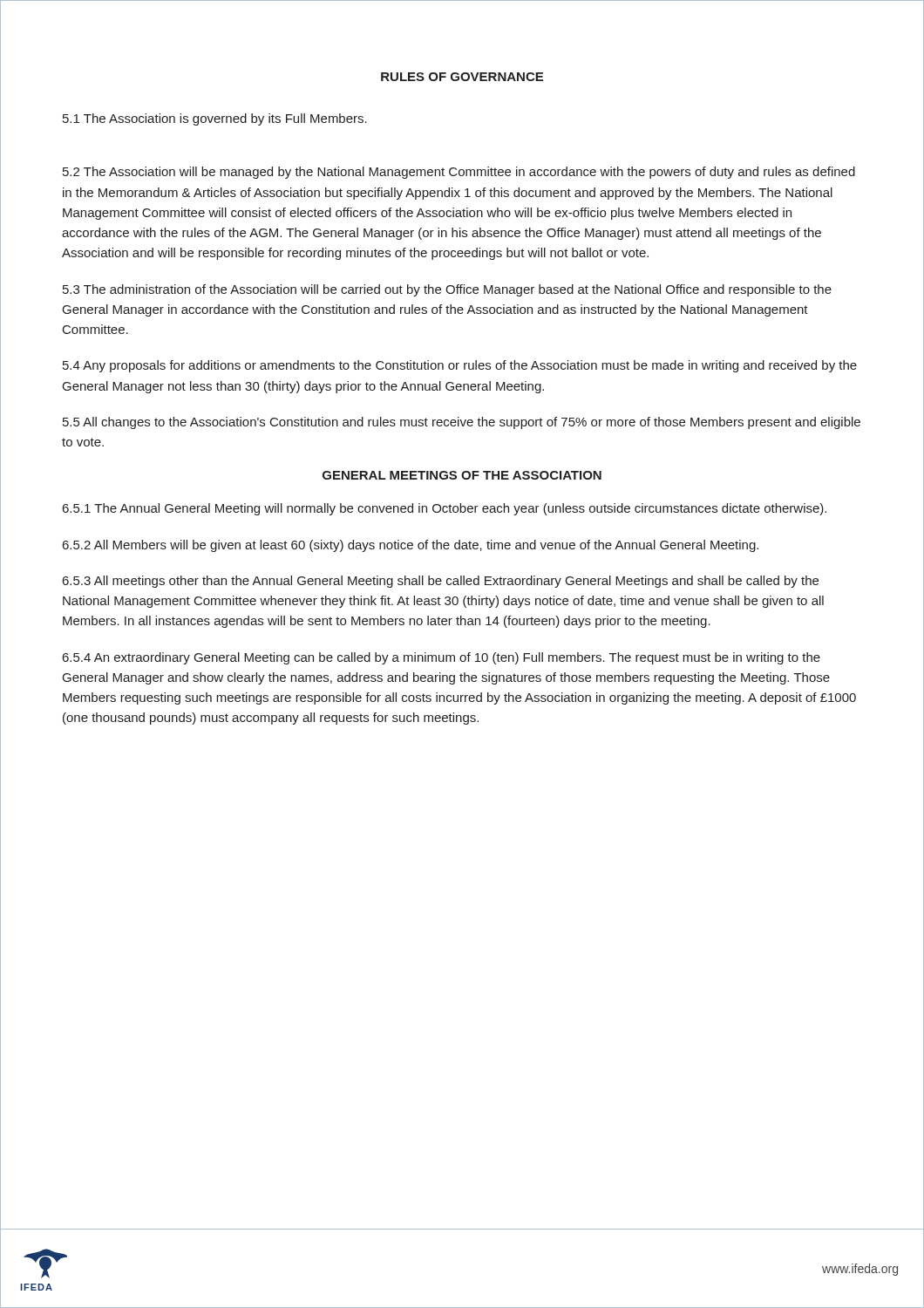Where is the passage that starts "5.3 All meetings other"?
This screenshot has width=924, height=1308.
tap(443, 600)
